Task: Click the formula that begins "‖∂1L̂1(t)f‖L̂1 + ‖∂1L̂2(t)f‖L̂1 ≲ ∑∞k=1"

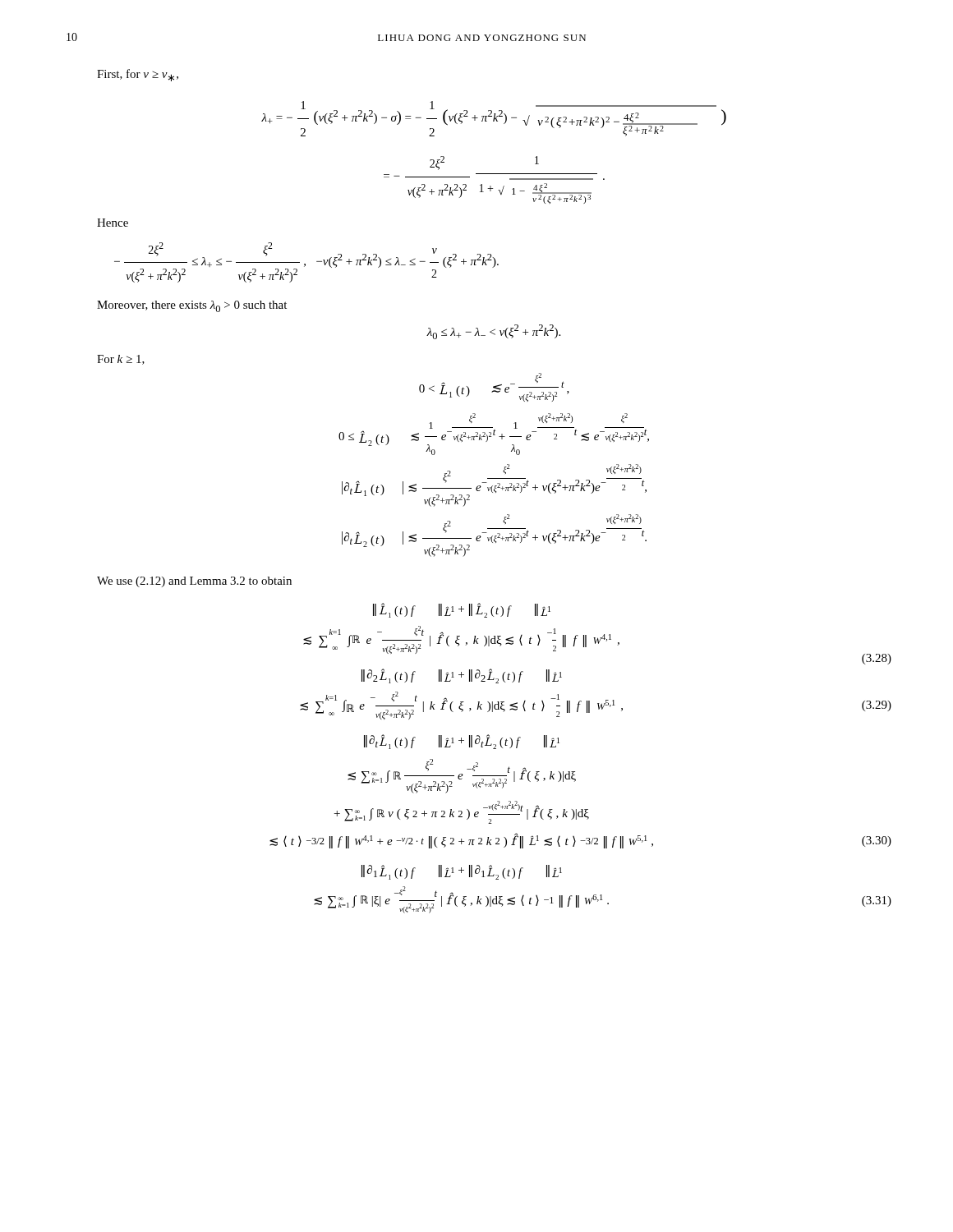Action: click(x=494, y=888)
